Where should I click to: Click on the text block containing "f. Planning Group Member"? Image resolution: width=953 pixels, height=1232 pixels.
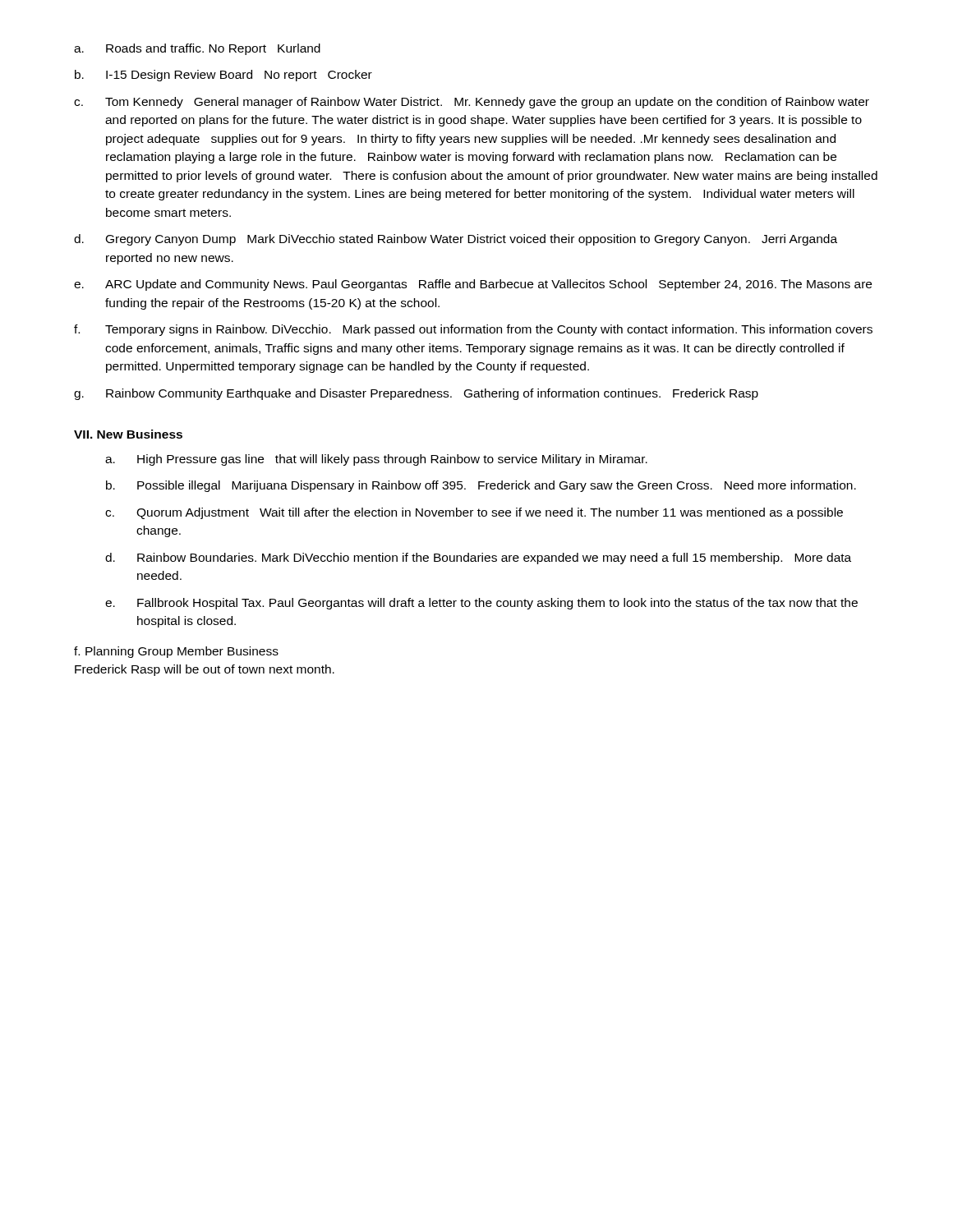[205, 660]
